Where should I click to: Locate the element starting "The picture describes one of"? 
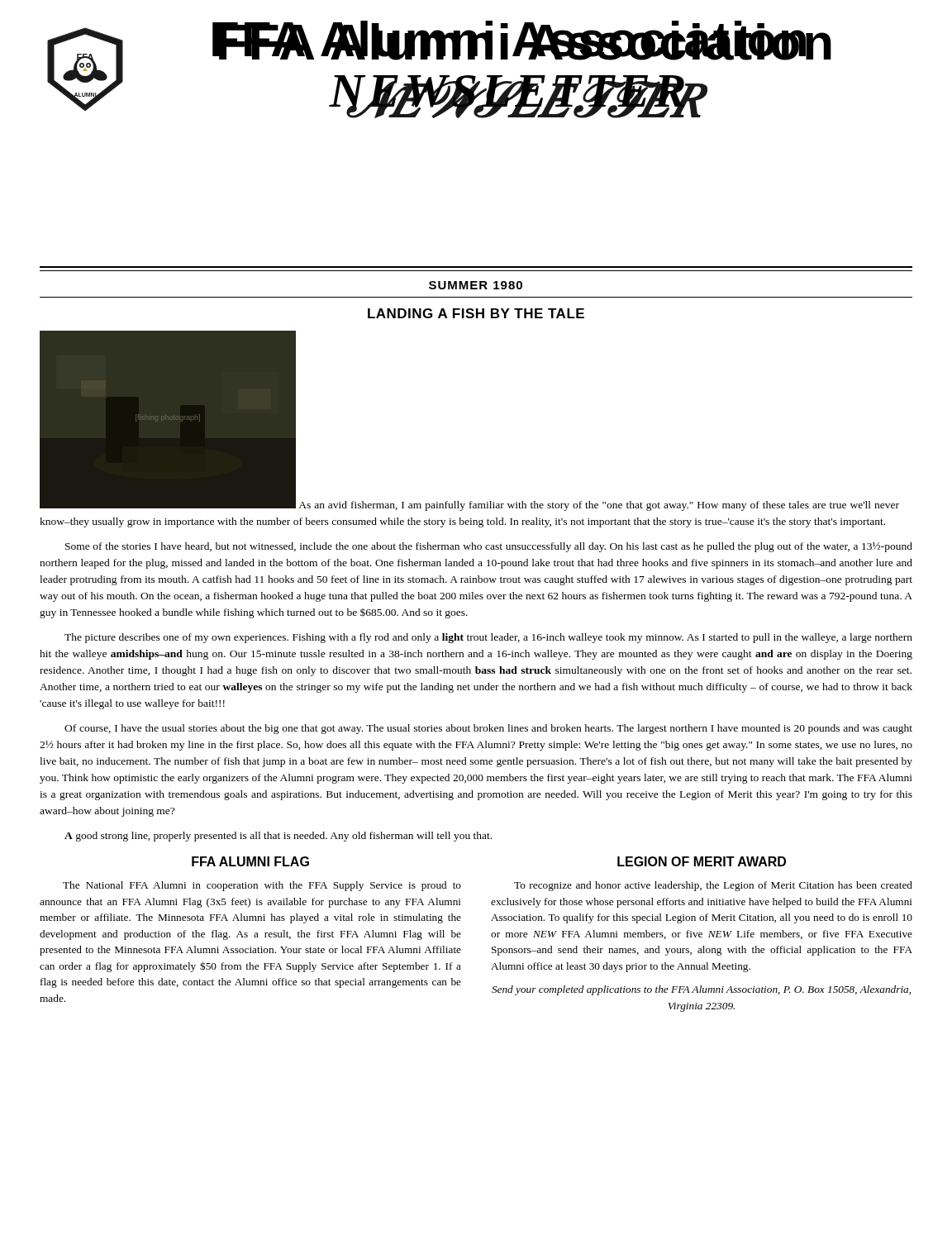coord(476,670)
